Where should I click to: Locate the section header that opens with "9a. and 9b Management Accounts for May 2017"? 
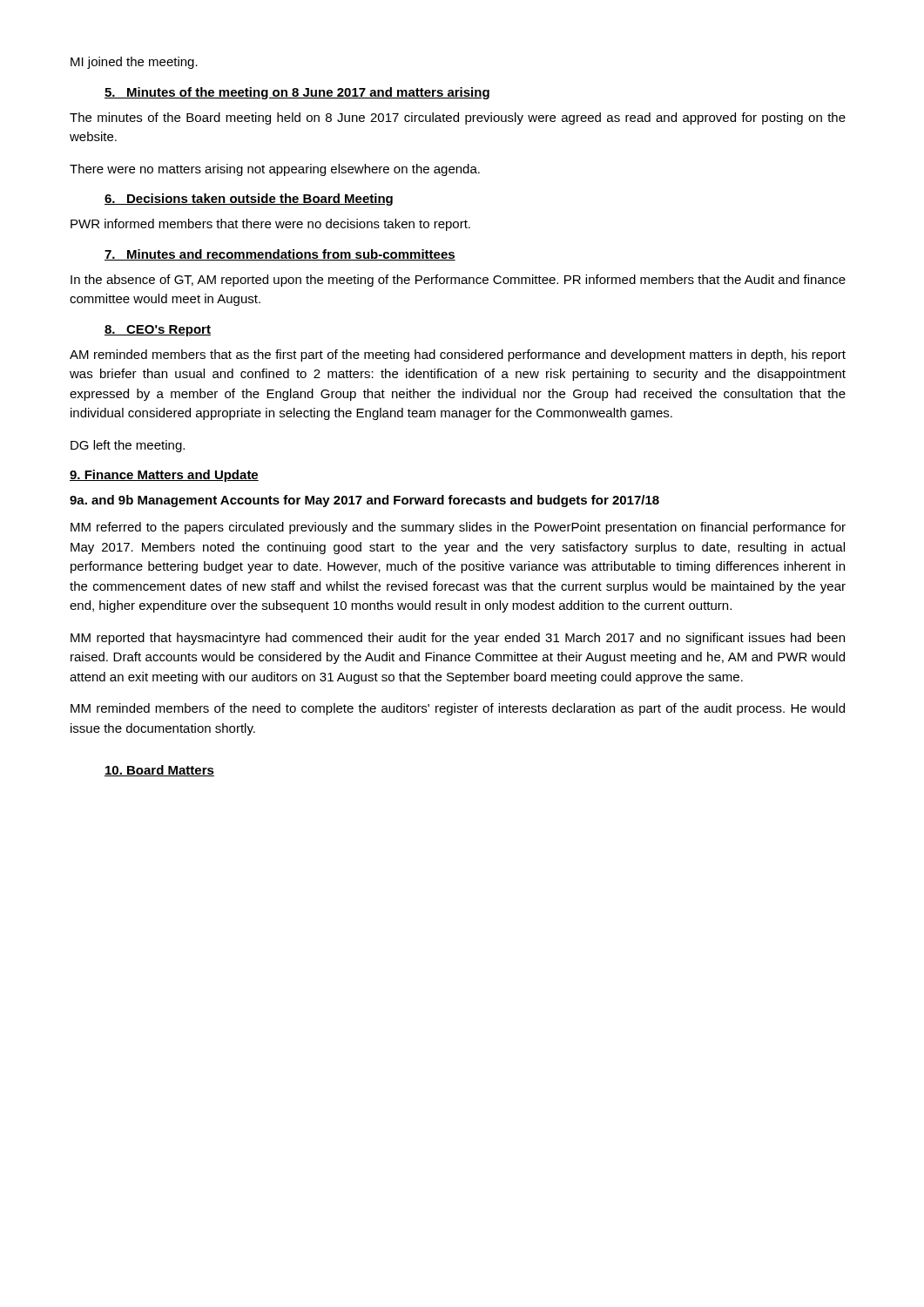pyautogui.click(x=365, y=500)
